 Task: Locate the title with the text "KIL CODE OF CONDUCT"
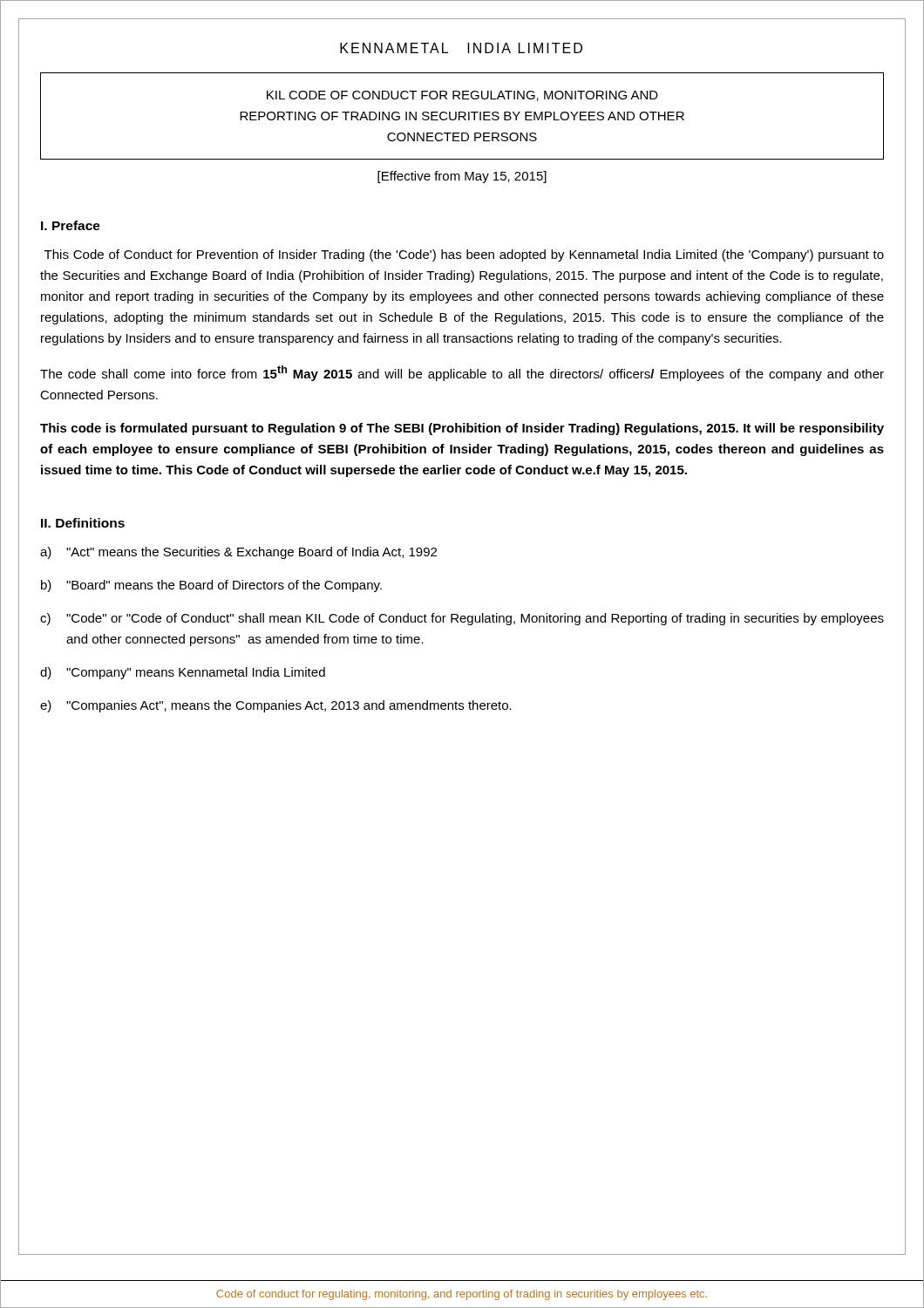462,116
